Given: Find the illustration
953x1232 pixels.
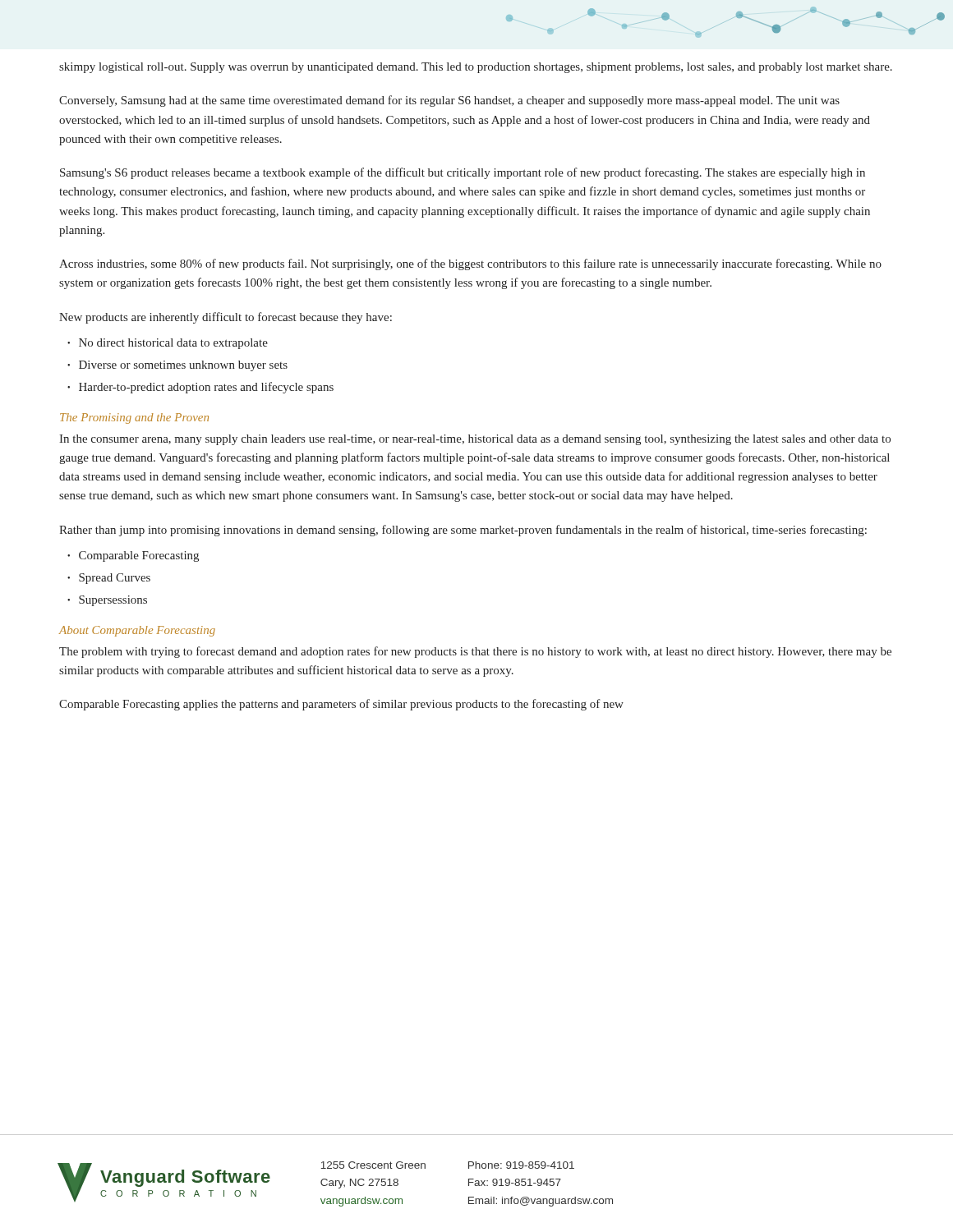Looking at the screenshot, I should [x=476, y=25].
